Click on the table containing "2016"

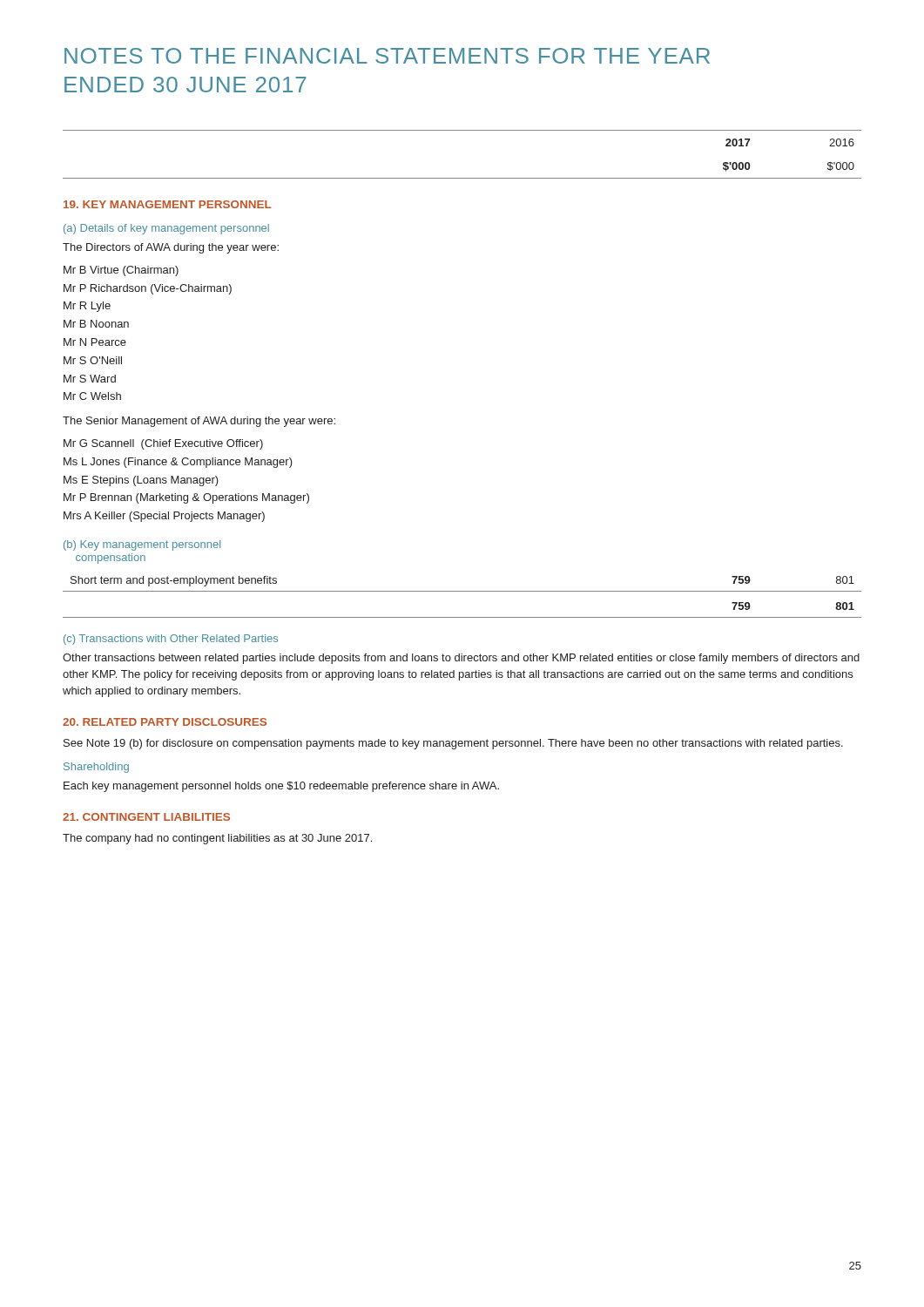point(462,154)
